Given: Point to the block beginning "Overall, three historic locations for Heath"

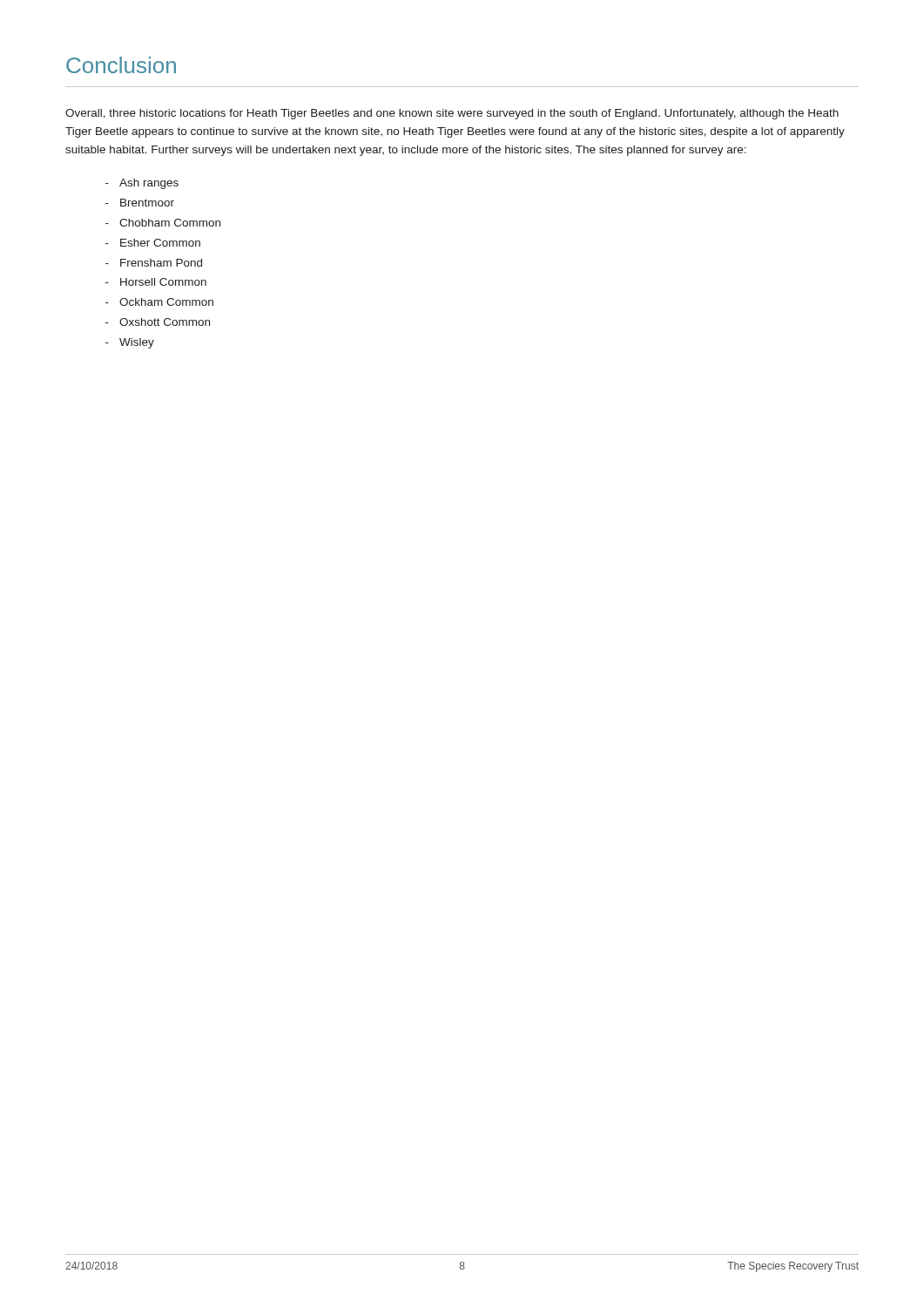Looking at the screenshot, I should 462,132.
